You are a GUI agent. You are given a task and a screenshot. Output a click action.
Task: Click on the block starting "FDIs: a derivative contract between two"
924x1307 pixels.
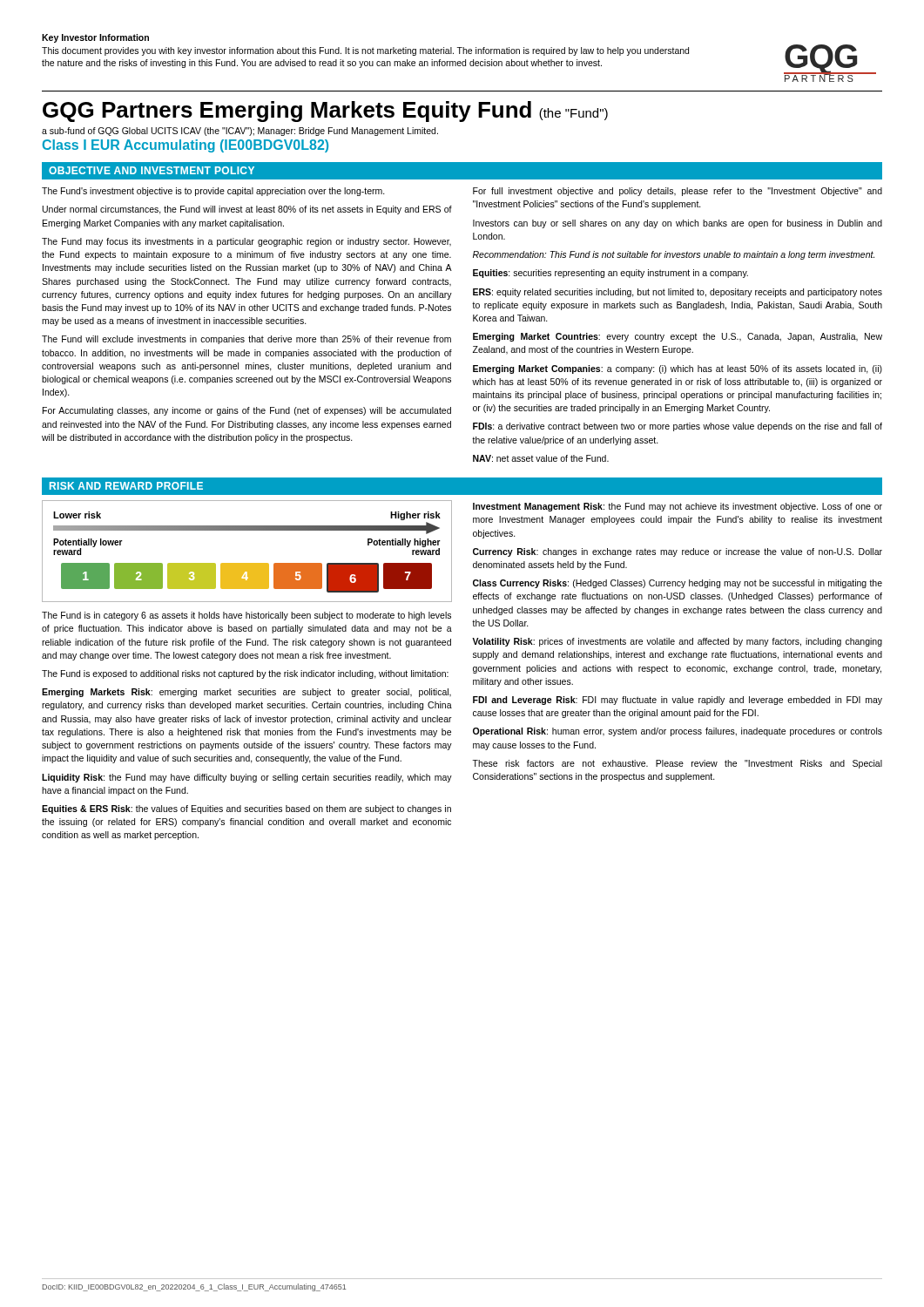click(677, 434)
